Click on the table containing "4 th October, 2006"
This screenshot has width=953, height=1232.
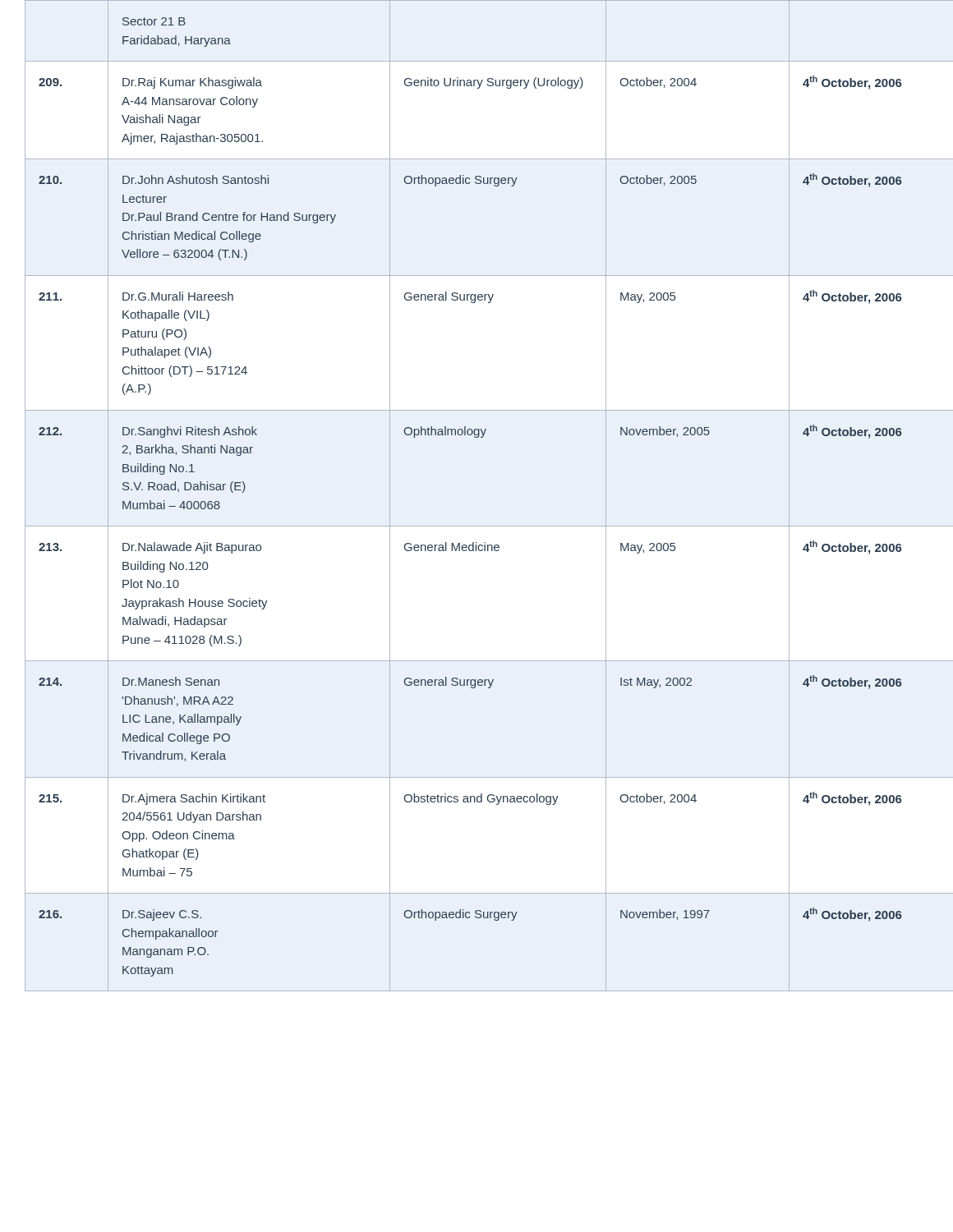coord(476,496)
